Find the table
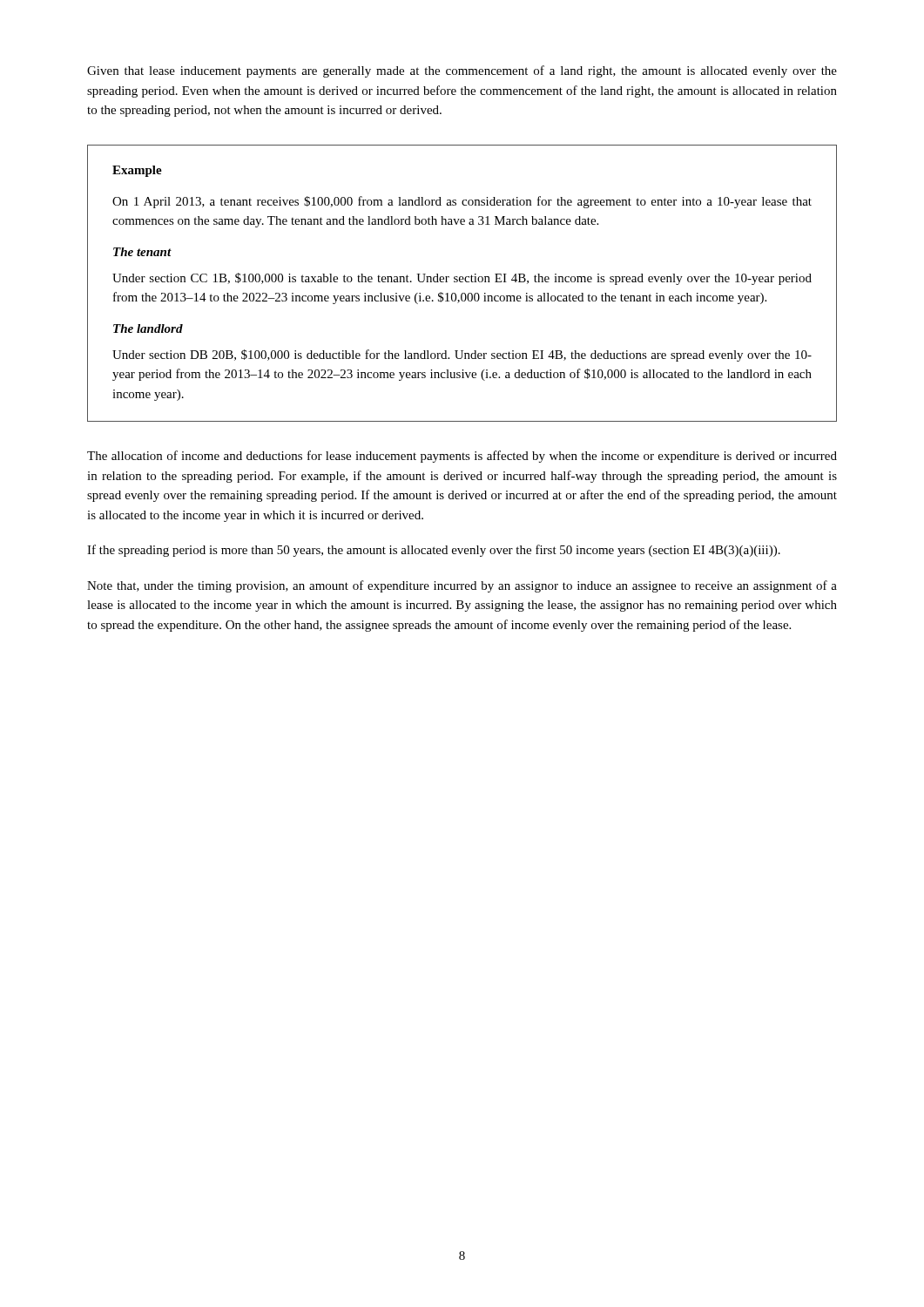This screenshot has height=1307, width=924. click(x=462, y=283)
